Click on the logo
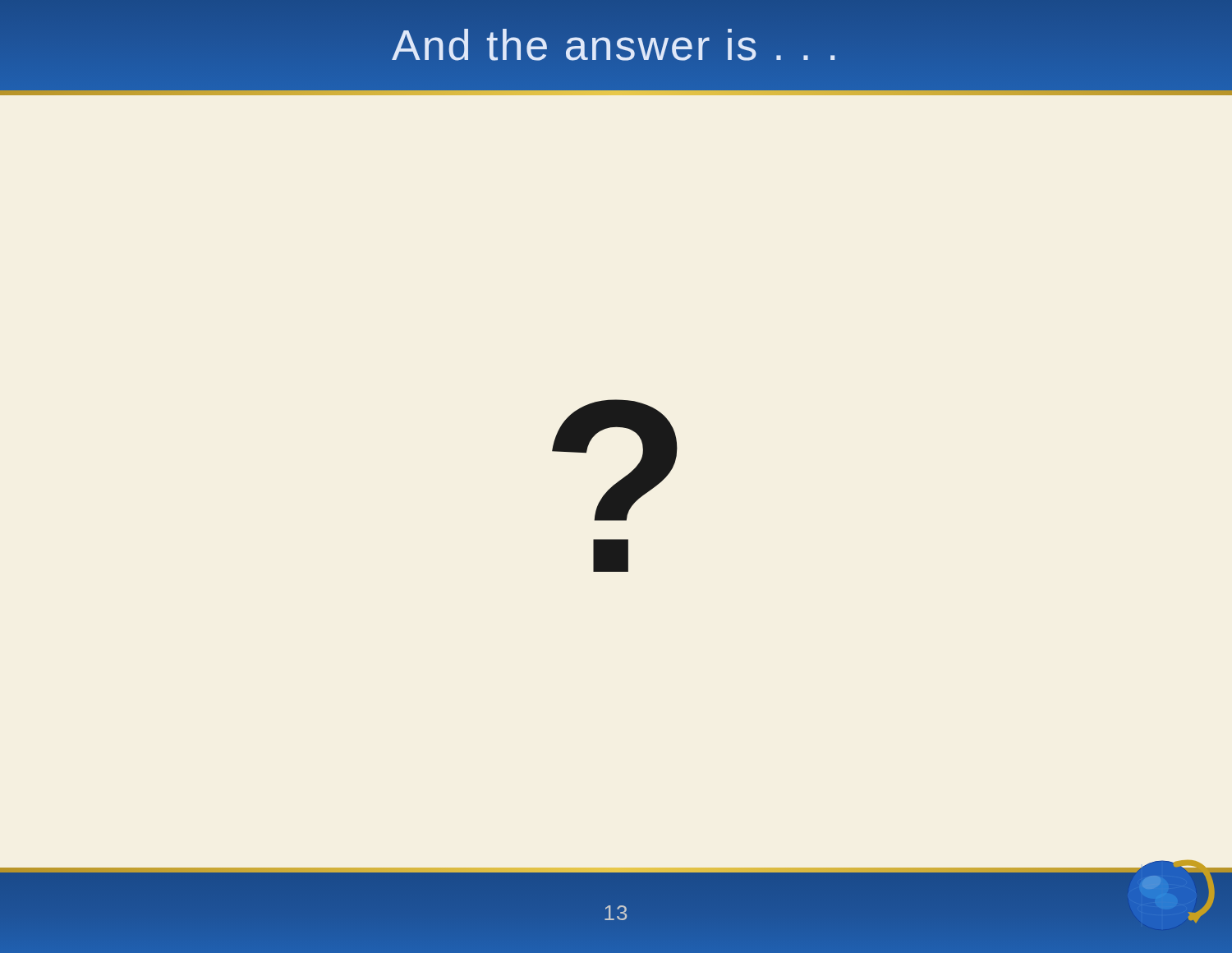The height and width of the screenshot is (953, 1232). click(1166, 893)
